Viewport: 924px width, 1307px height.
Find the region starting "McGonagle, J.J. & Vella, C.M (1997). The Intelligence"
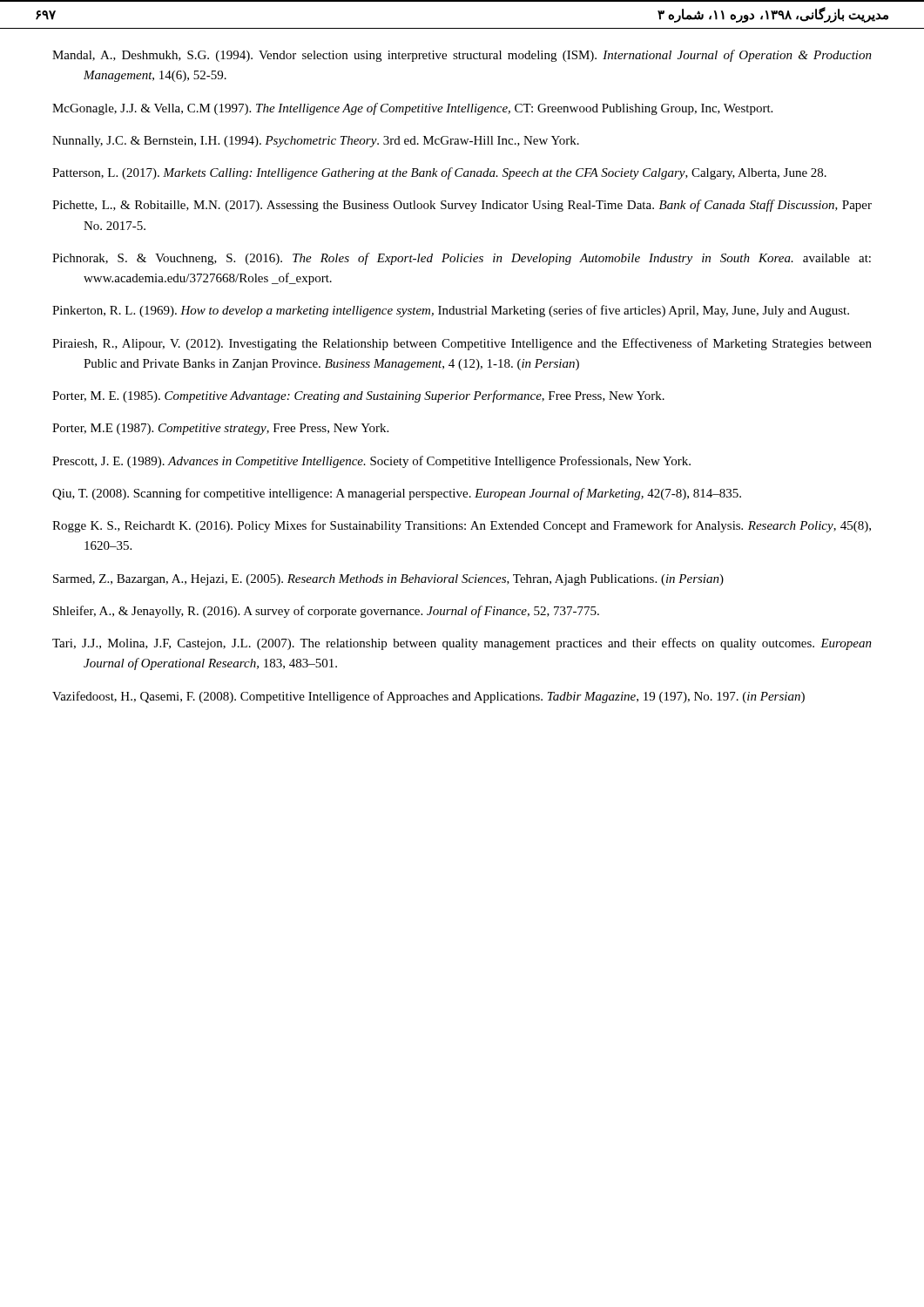[x=413, y=108]
